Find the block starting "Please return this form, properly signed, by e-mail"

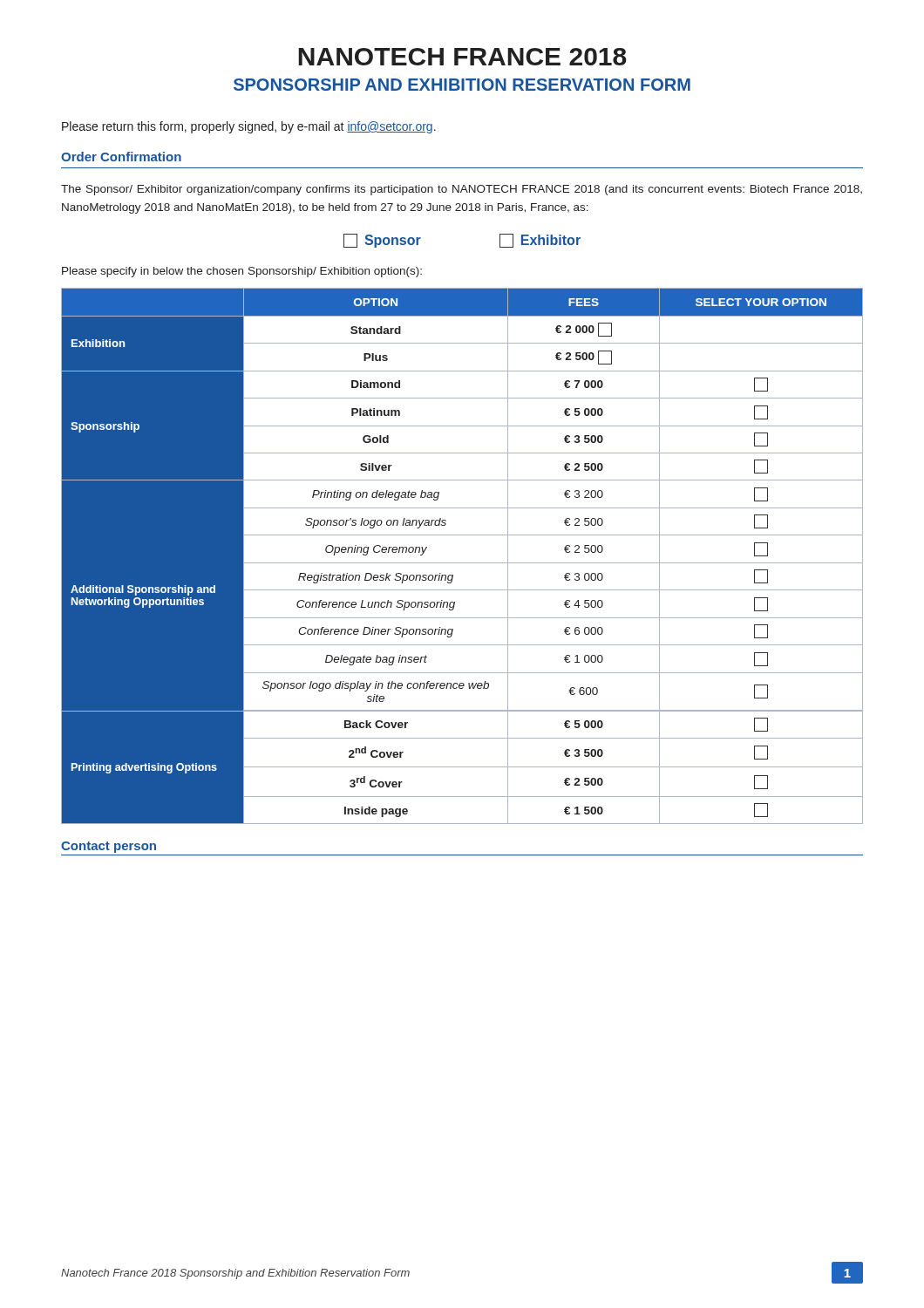tap(249, 126)
